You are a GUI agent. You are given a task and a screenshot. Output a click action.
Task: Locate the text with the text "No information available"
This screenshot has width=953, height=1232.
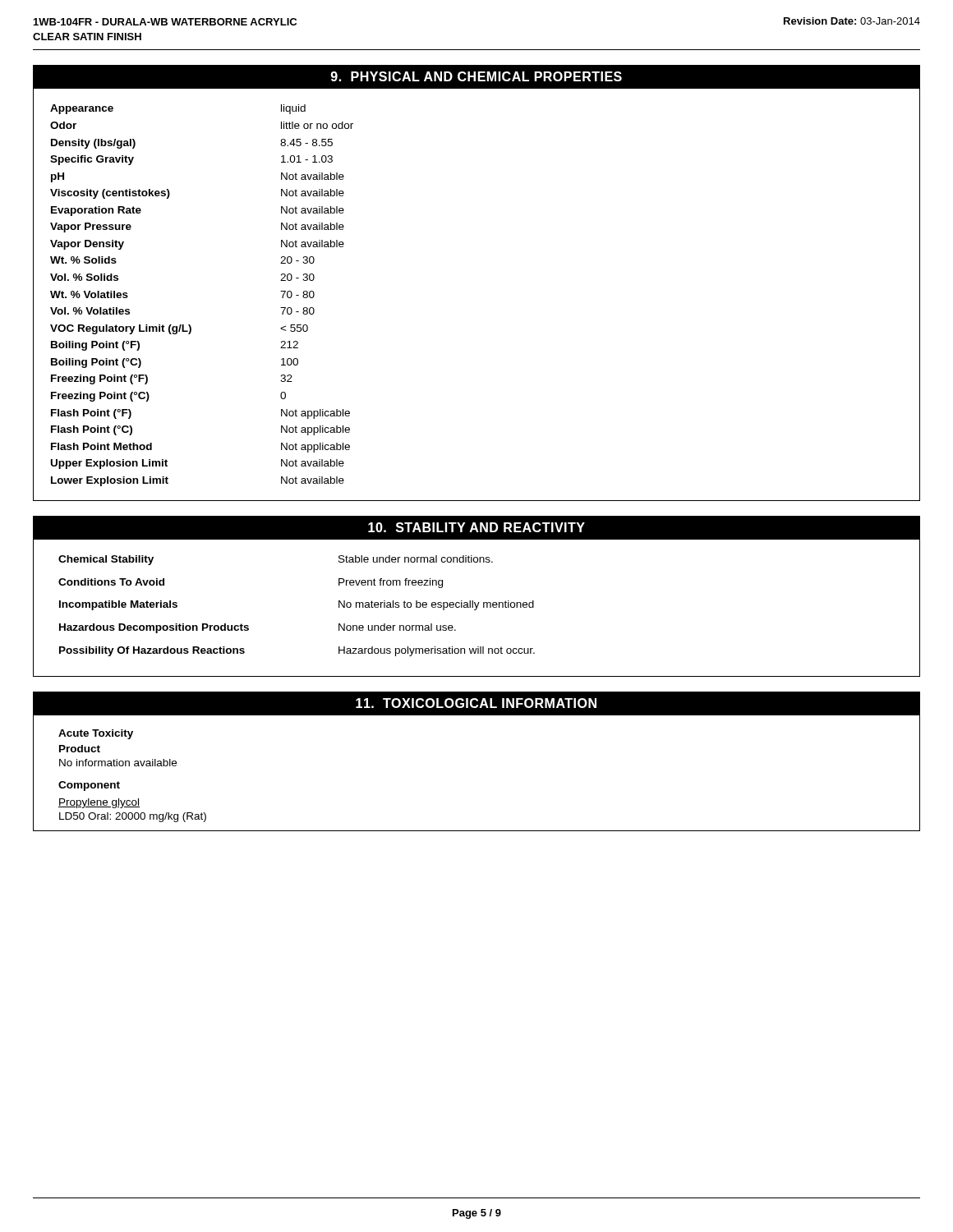118,763
